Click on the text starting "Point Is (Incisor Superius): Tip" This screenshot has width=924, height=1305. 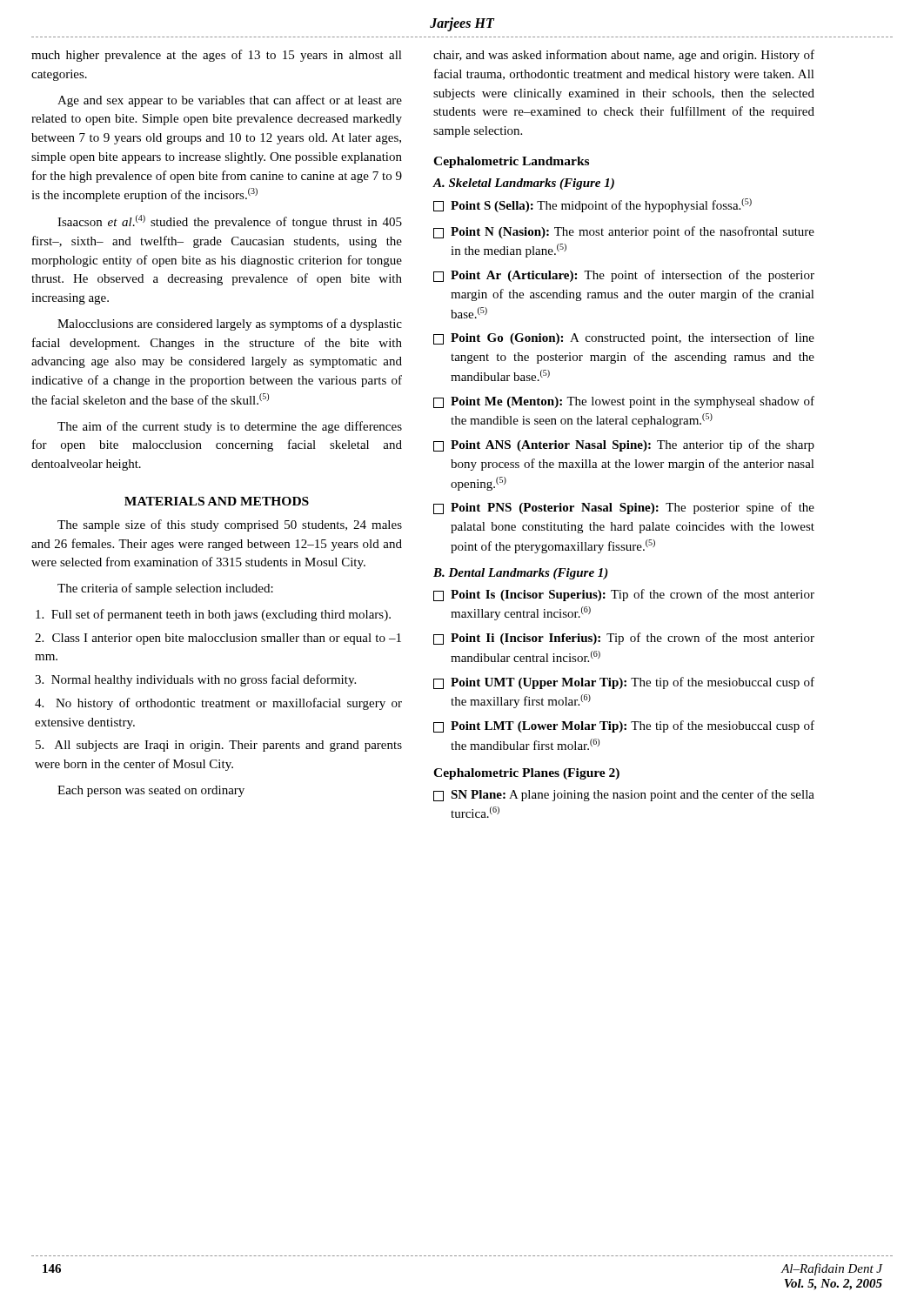click(x=624, y=604)
